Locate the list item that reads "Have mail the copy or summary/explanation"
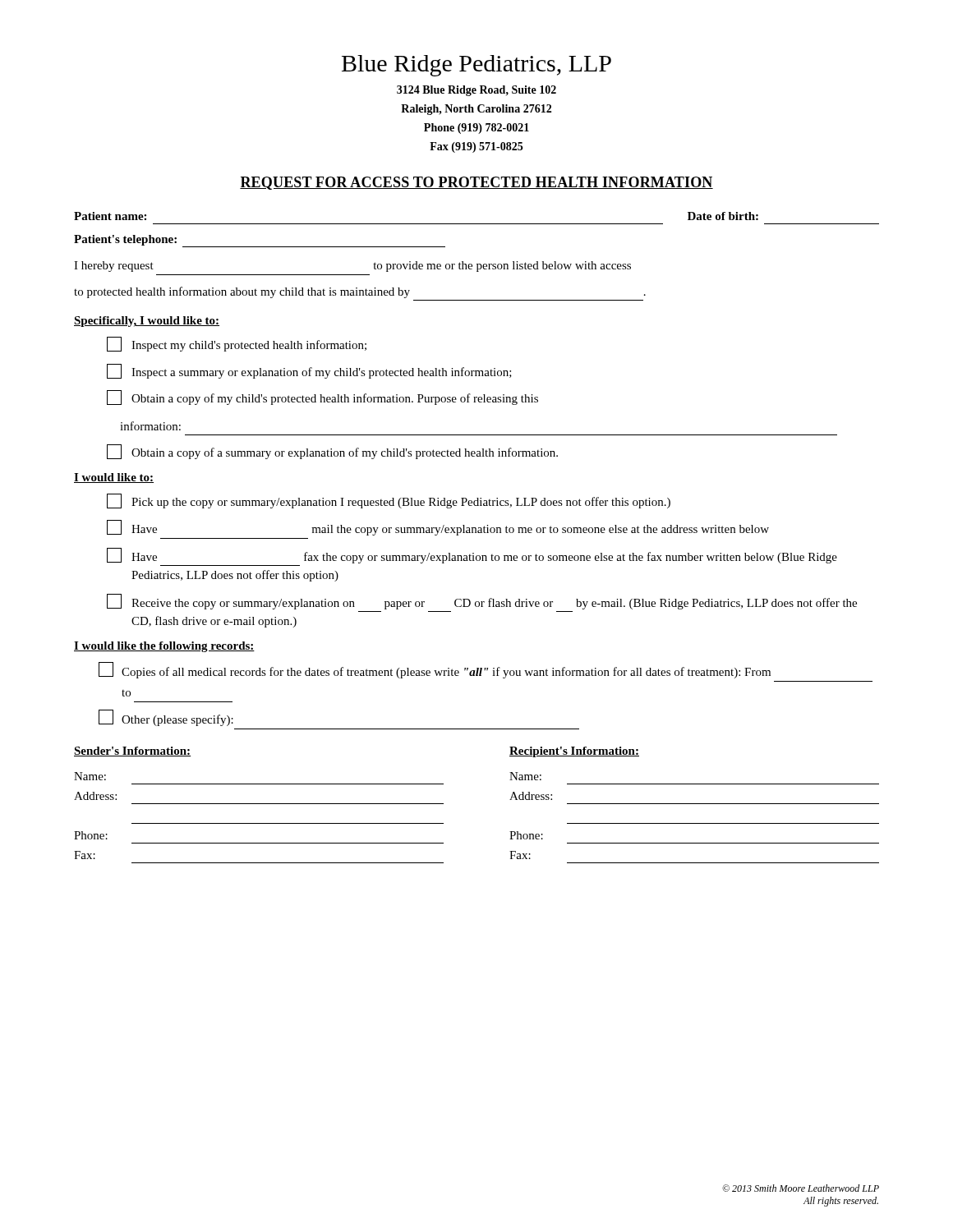This screenshot has height=1232, width=953. (x=493, y=529)
